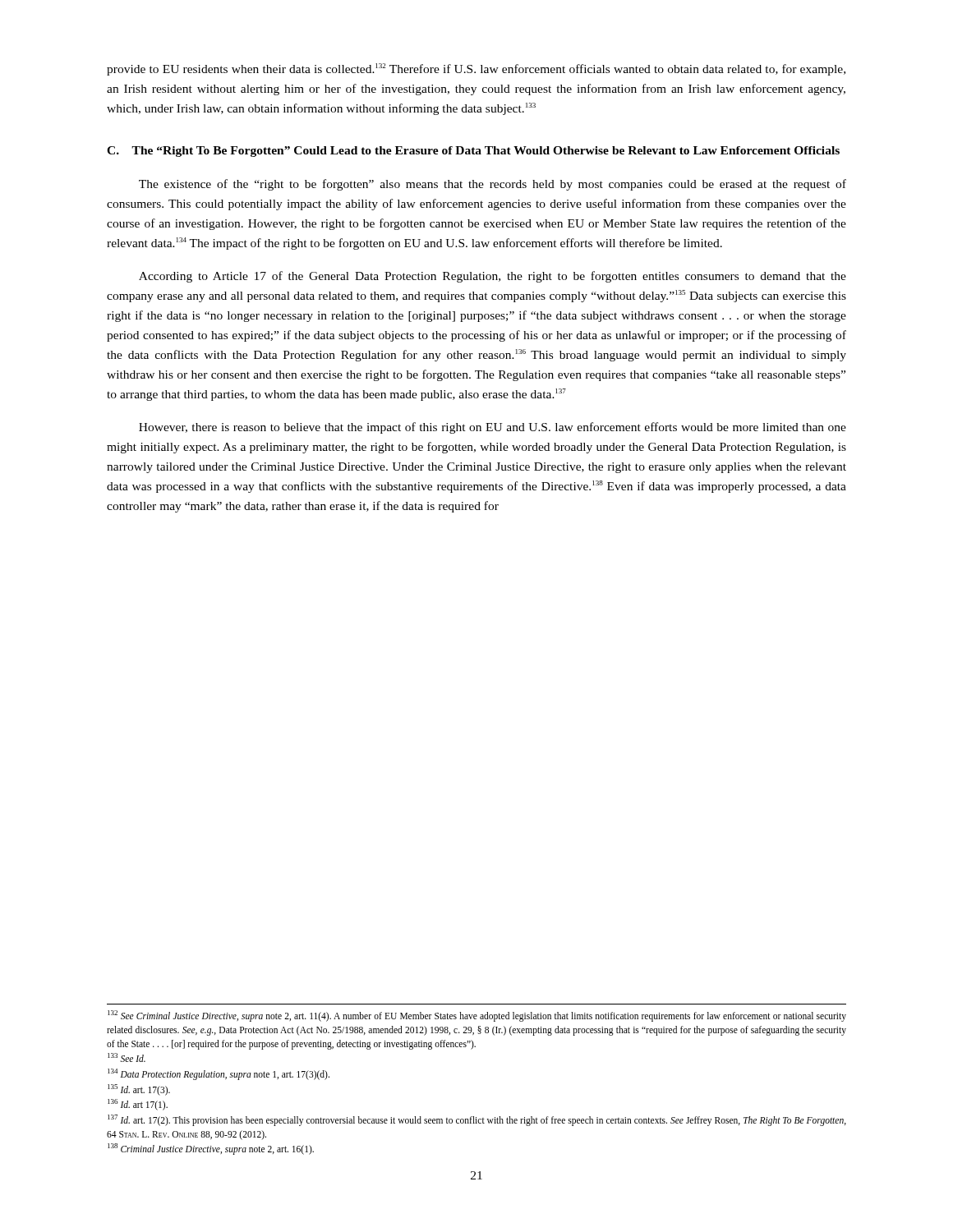The width and height of the screenshot is (953, 1232).
Task: Click on the text block that reads "According to Article 17 of the"
Action: [476, 335]
